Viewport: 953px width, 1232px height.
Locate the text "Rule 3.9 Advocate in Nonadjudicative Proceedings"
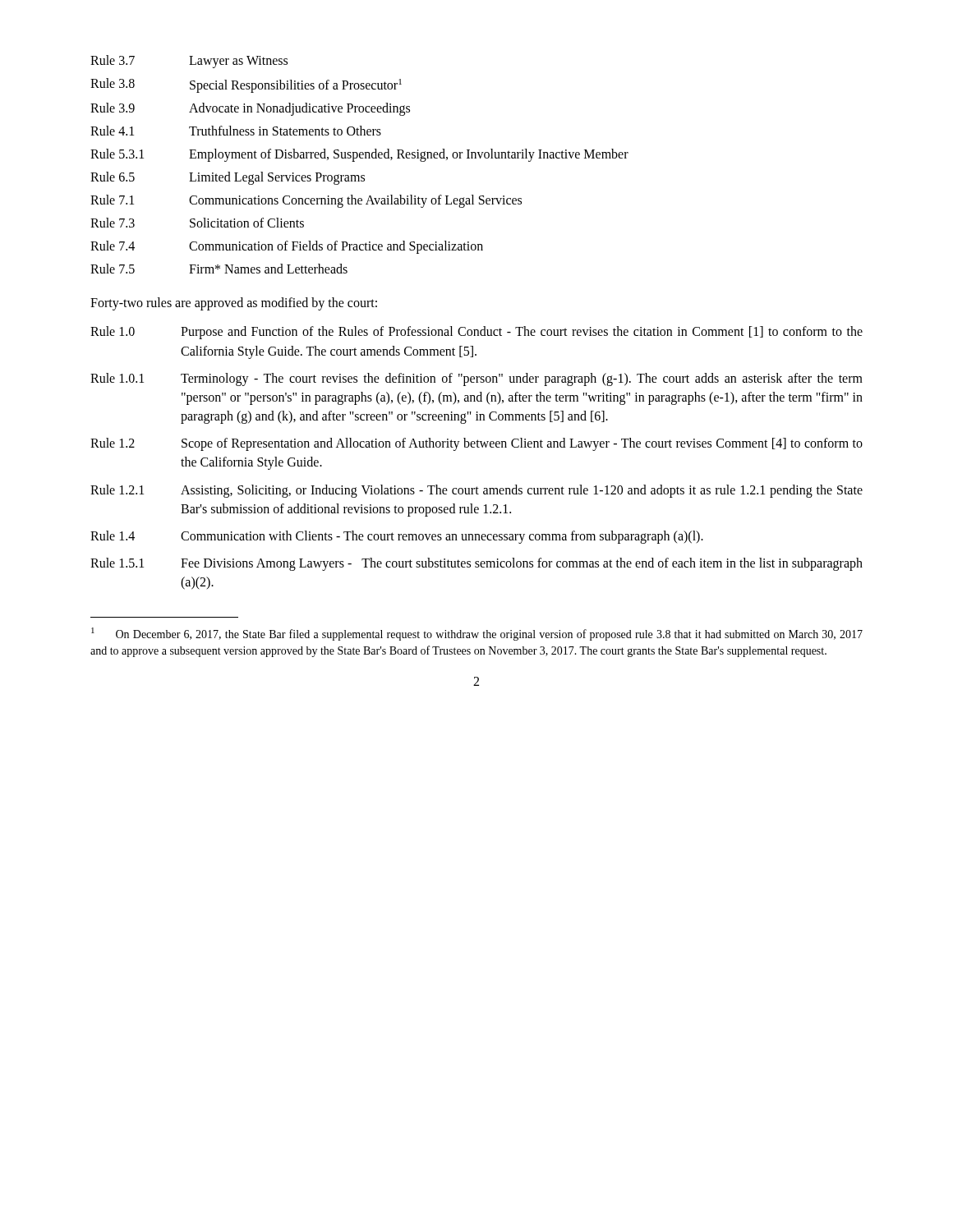(250, 109)
